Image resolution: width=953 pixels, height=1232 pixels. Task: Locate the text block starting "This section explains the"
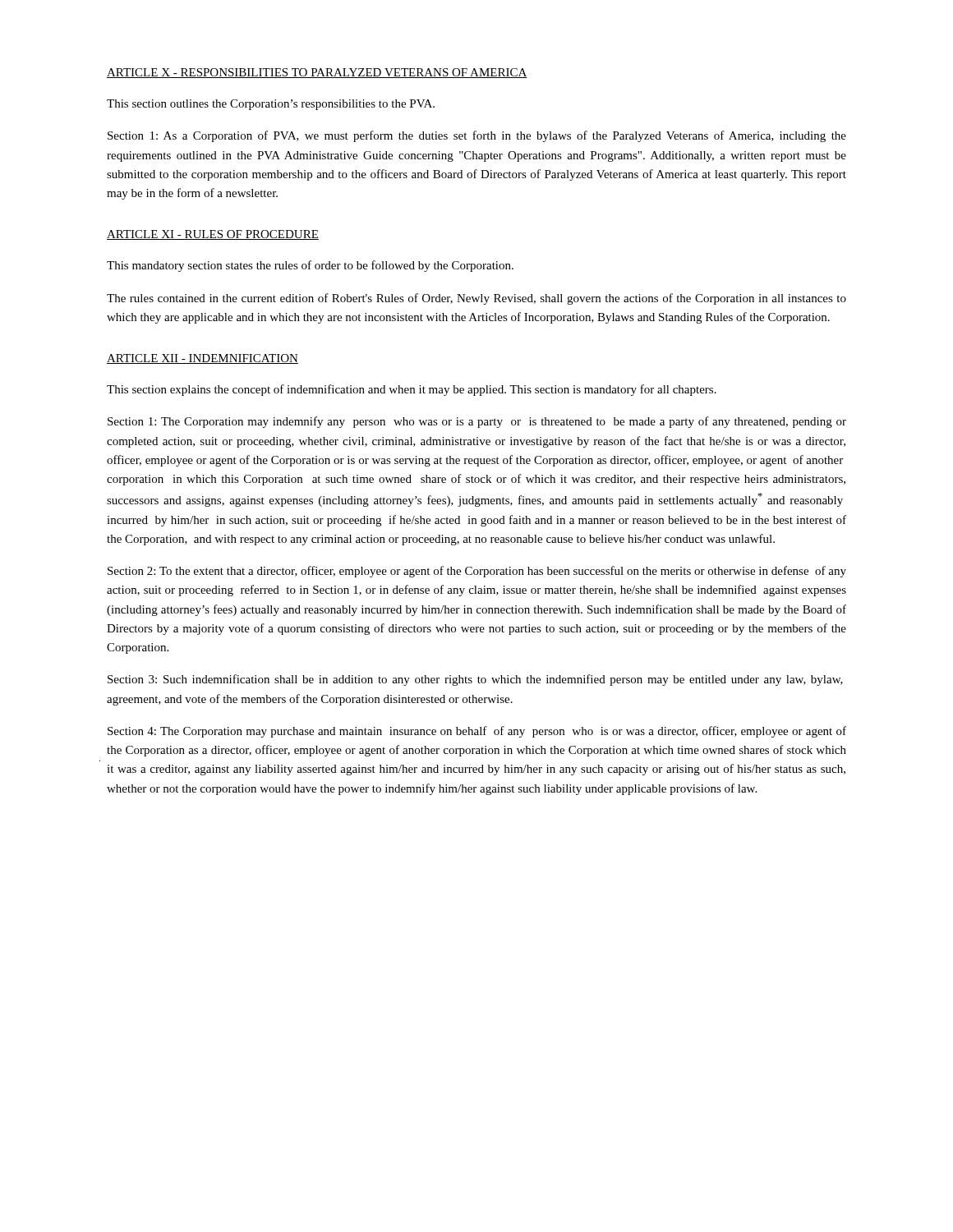click(412, 389)
